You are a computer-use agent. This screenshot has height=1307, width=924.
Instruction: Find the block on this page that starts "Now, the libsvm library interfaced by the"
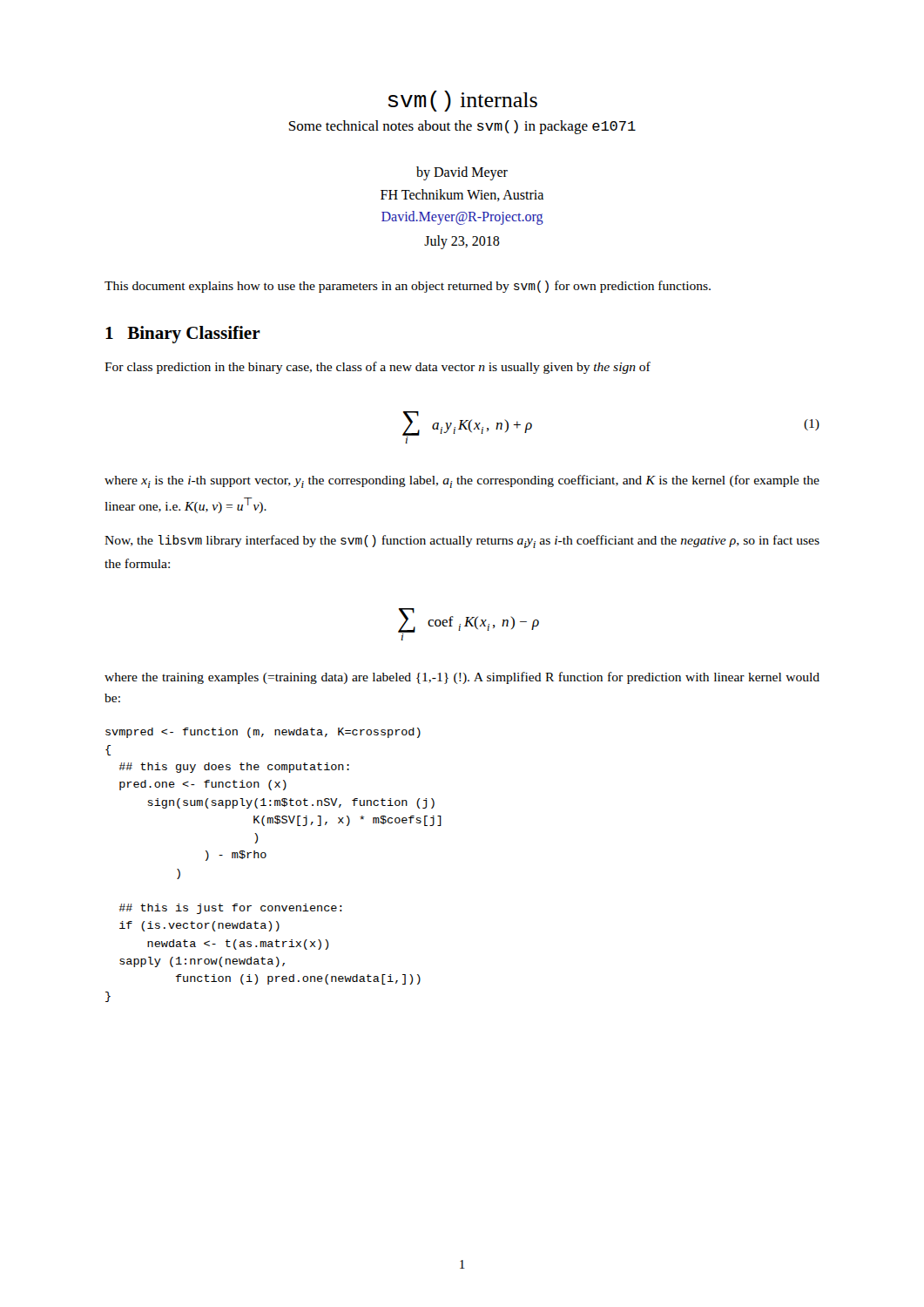(x=462, y=551)
